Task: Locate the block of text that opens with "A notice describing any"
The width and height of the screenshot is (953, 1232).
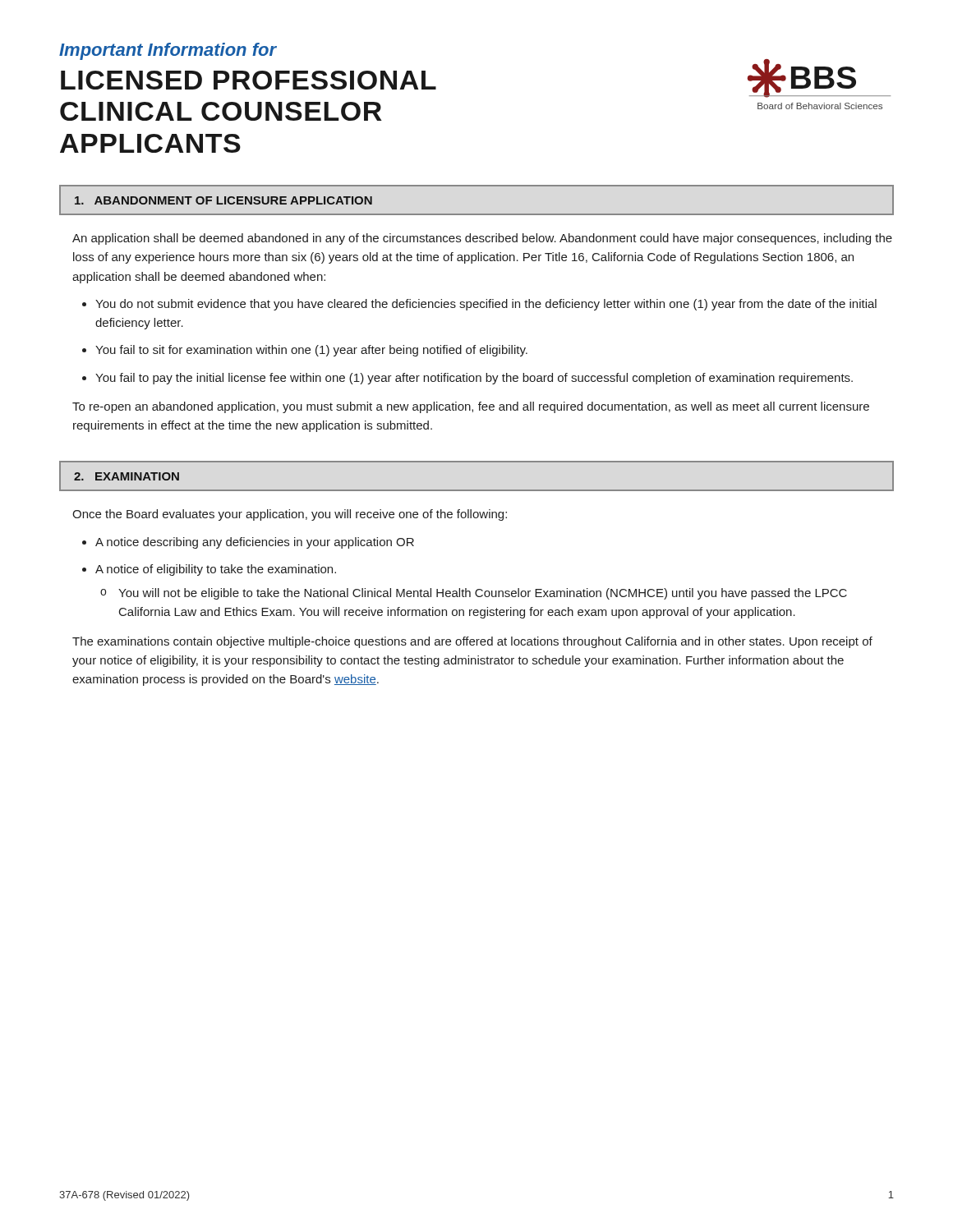Action: click(255, 541)
